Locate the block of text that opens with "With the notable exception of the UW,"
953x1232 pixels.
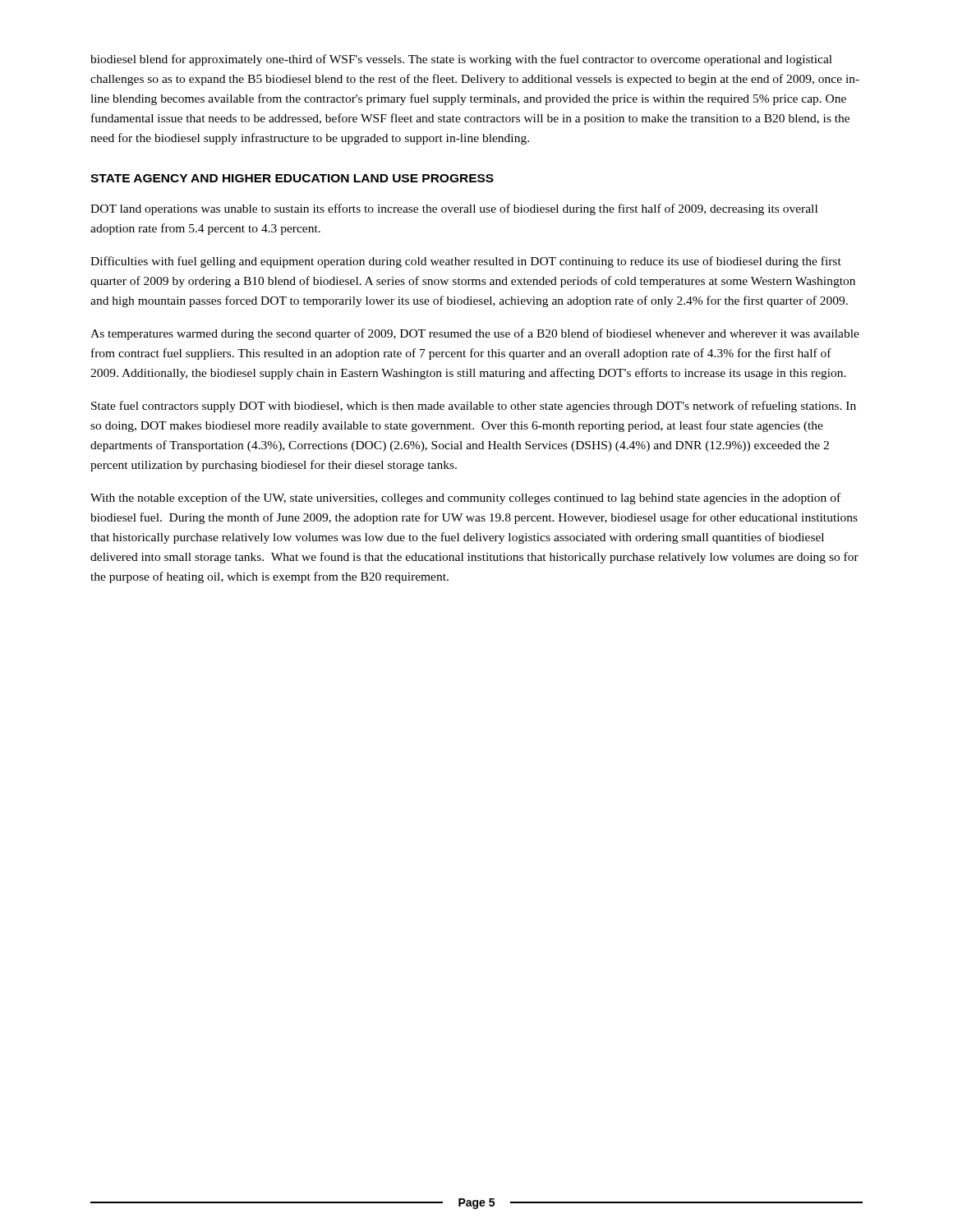click(474, 537)
